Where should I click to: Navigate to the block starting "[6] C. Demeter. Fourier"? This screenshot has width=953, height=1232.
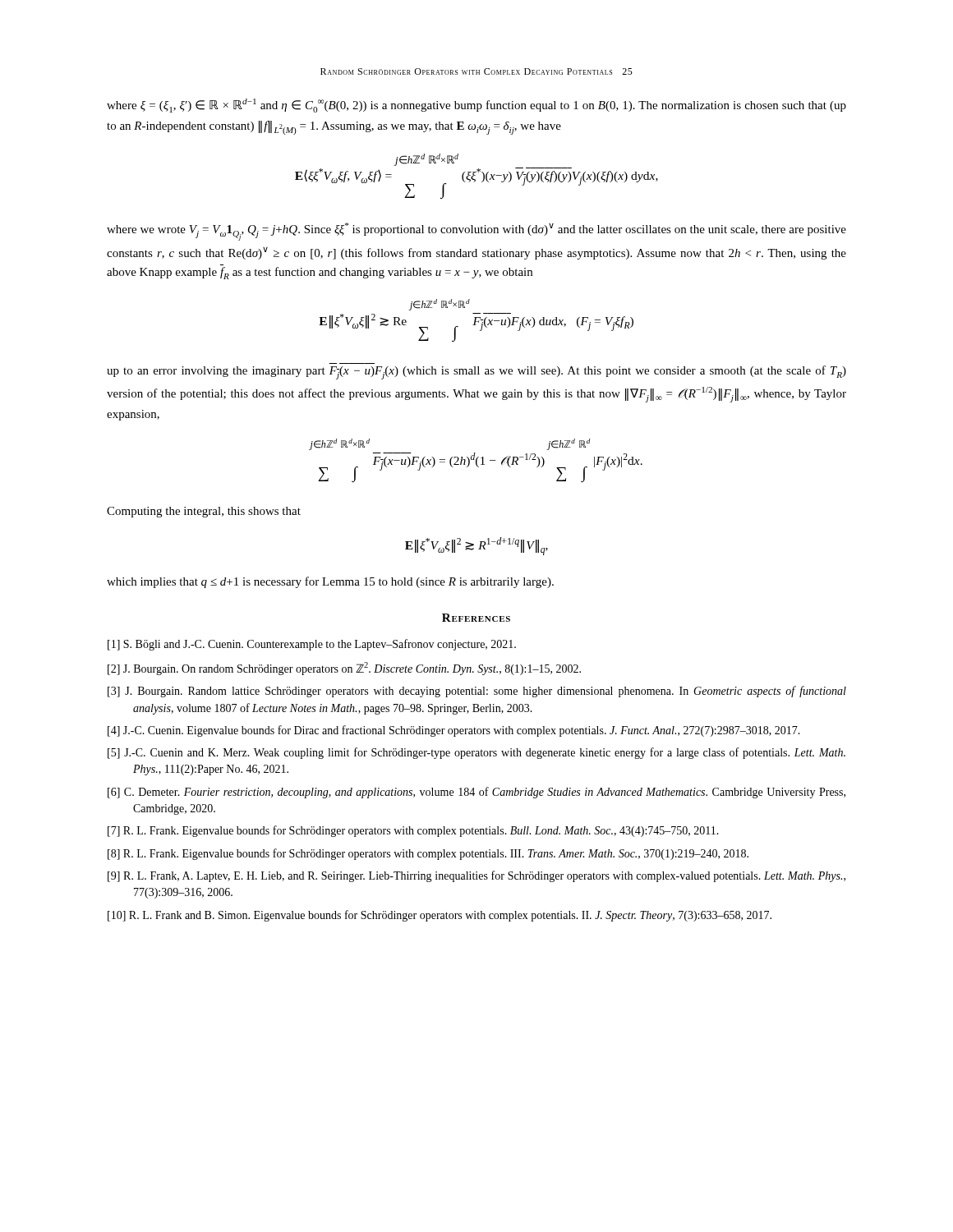[x=476, y=800]
